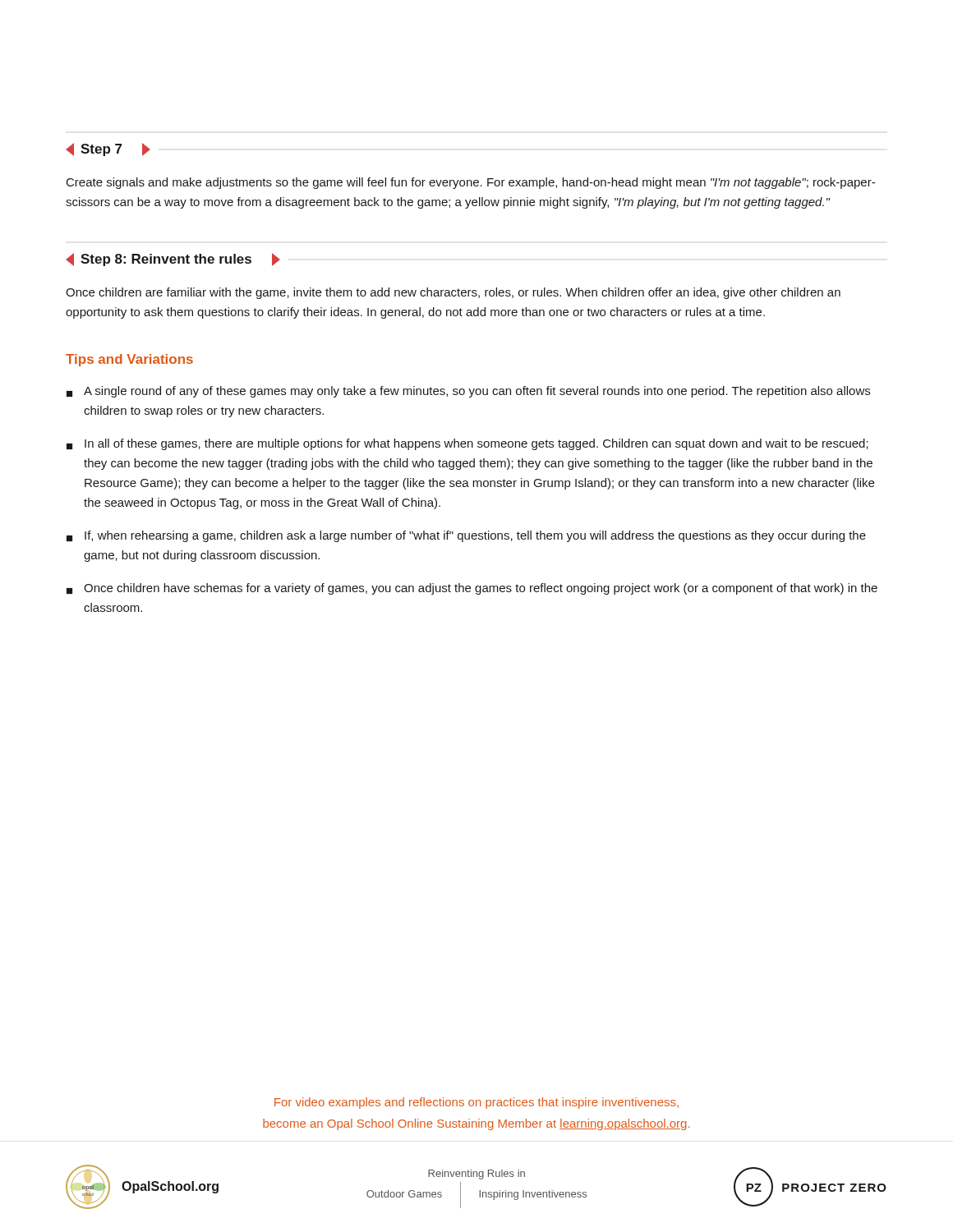Select the text block starting "Tips and Variations"
953x1232 pixels.
pos(129,360)
